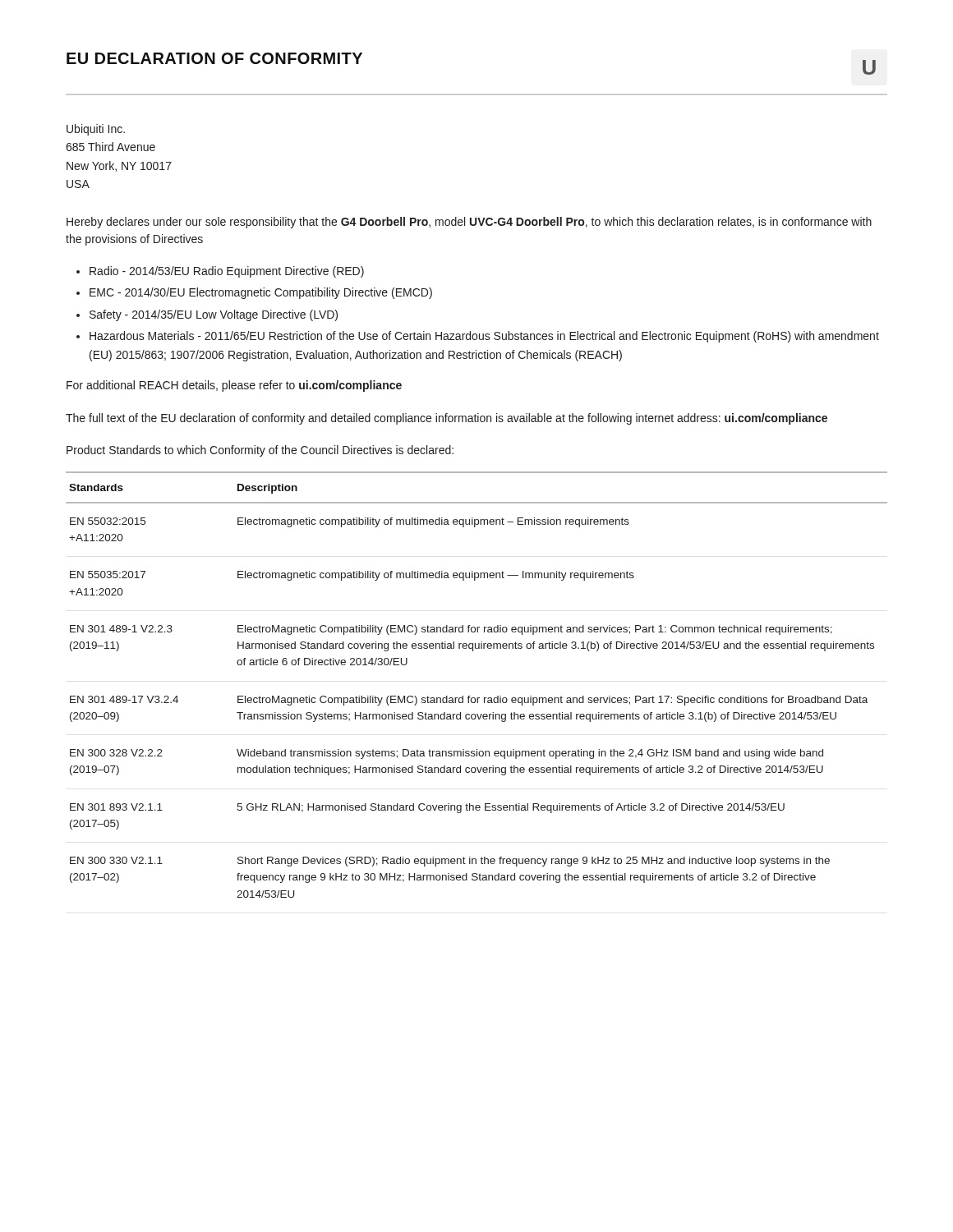
Task: Locate the region starting "For additional REACH details, please refer"
Action: point(234,385)
